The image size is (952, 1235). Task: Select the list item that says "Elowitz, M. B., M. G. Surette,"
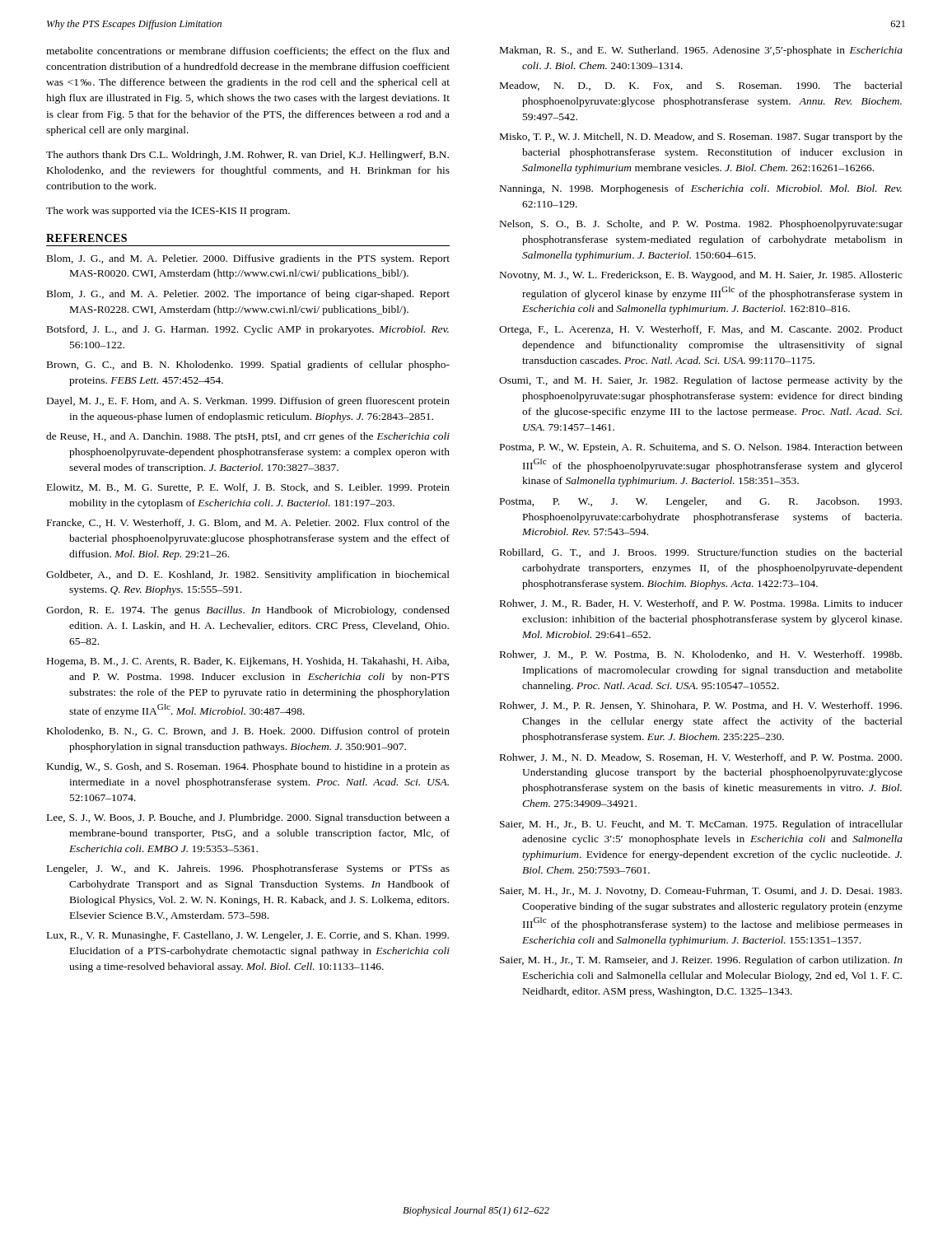click(248, 495)
